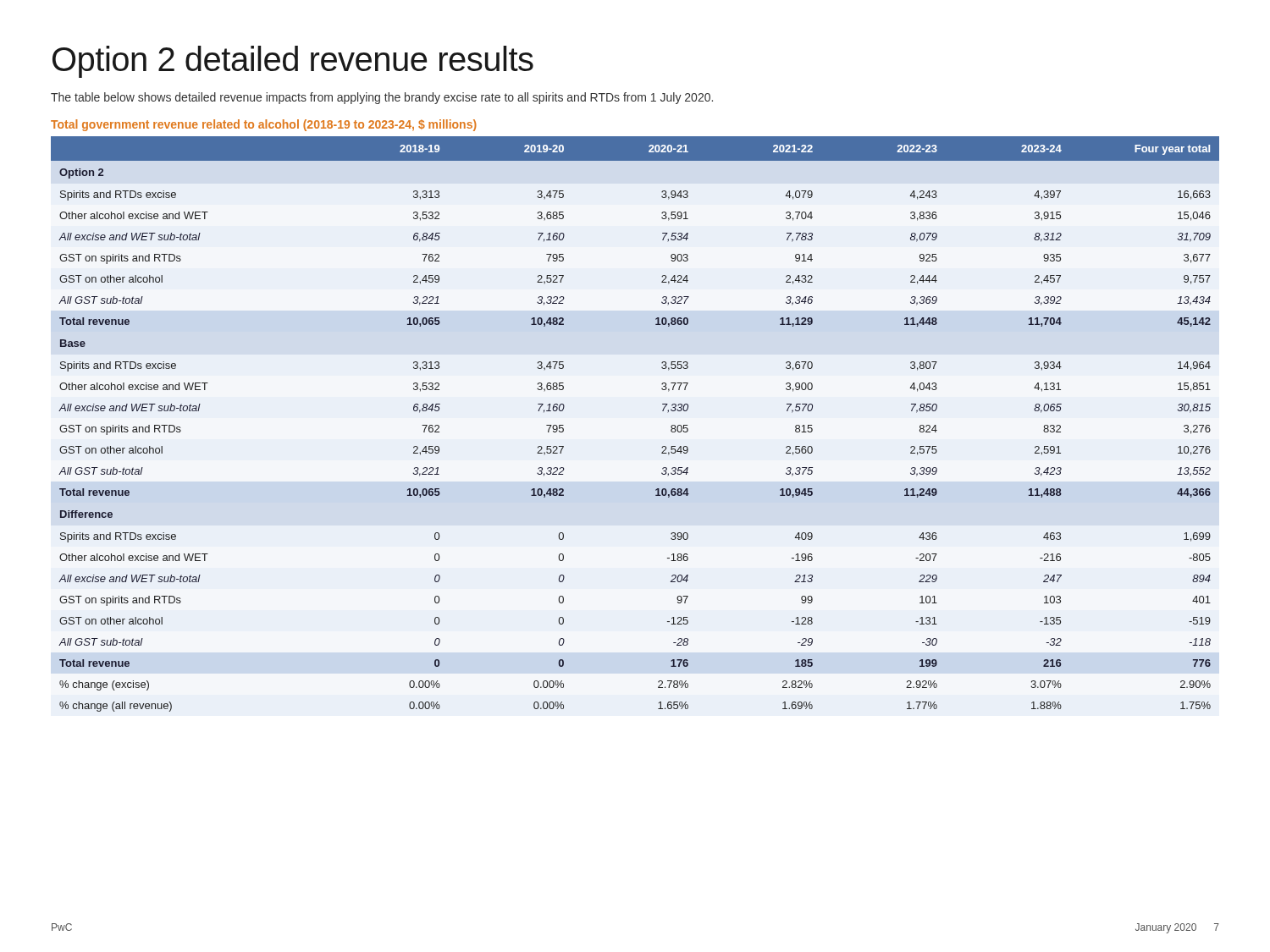Locate a table

[635, 426]
